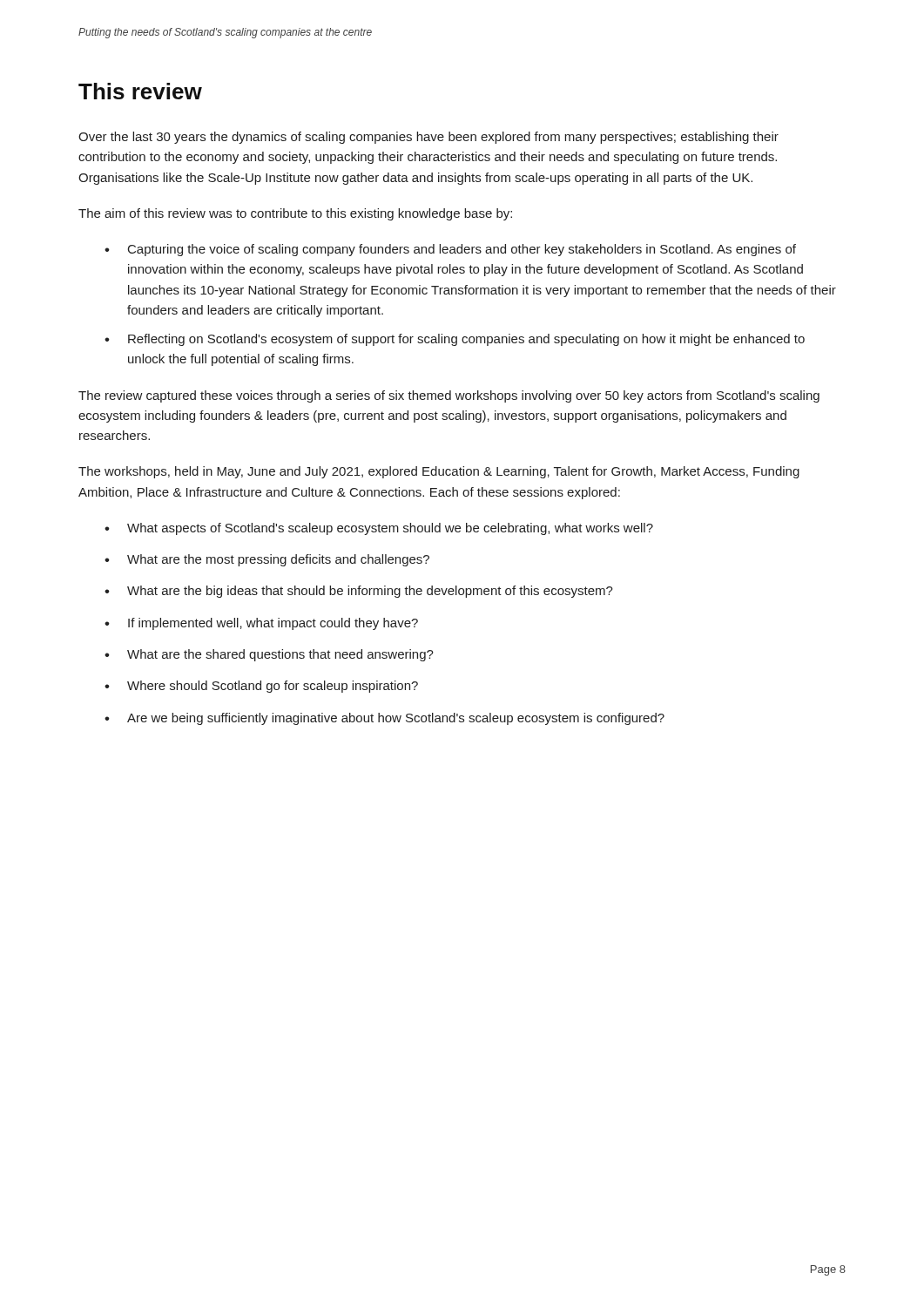Point to the region starting "• What are the big"

475,592
